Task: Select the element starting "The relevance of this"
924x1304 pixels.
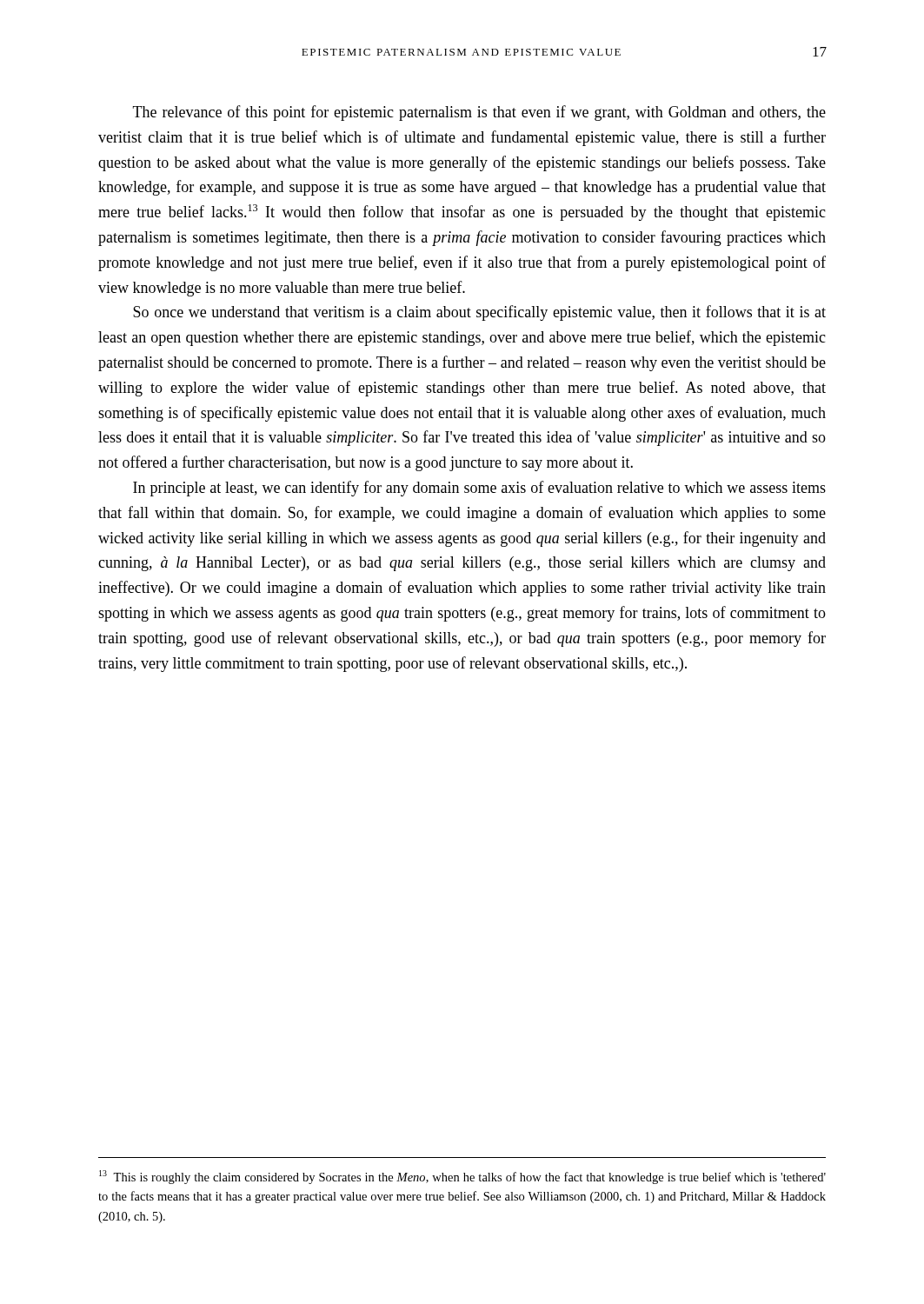Action: point(462,200)
